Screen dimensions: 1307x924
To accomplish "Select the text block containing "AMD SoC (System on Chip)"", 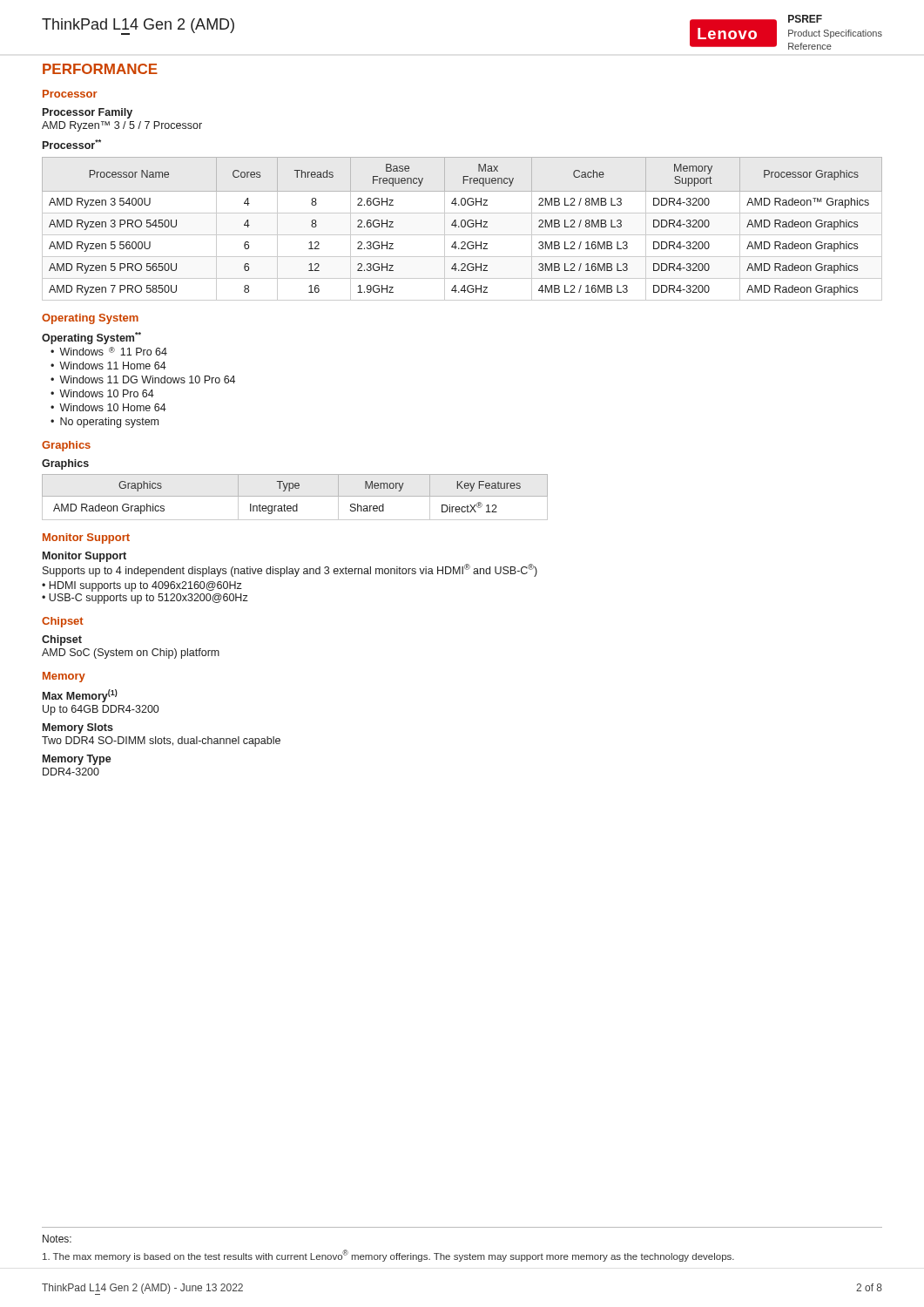I will (x=131, y=652).
